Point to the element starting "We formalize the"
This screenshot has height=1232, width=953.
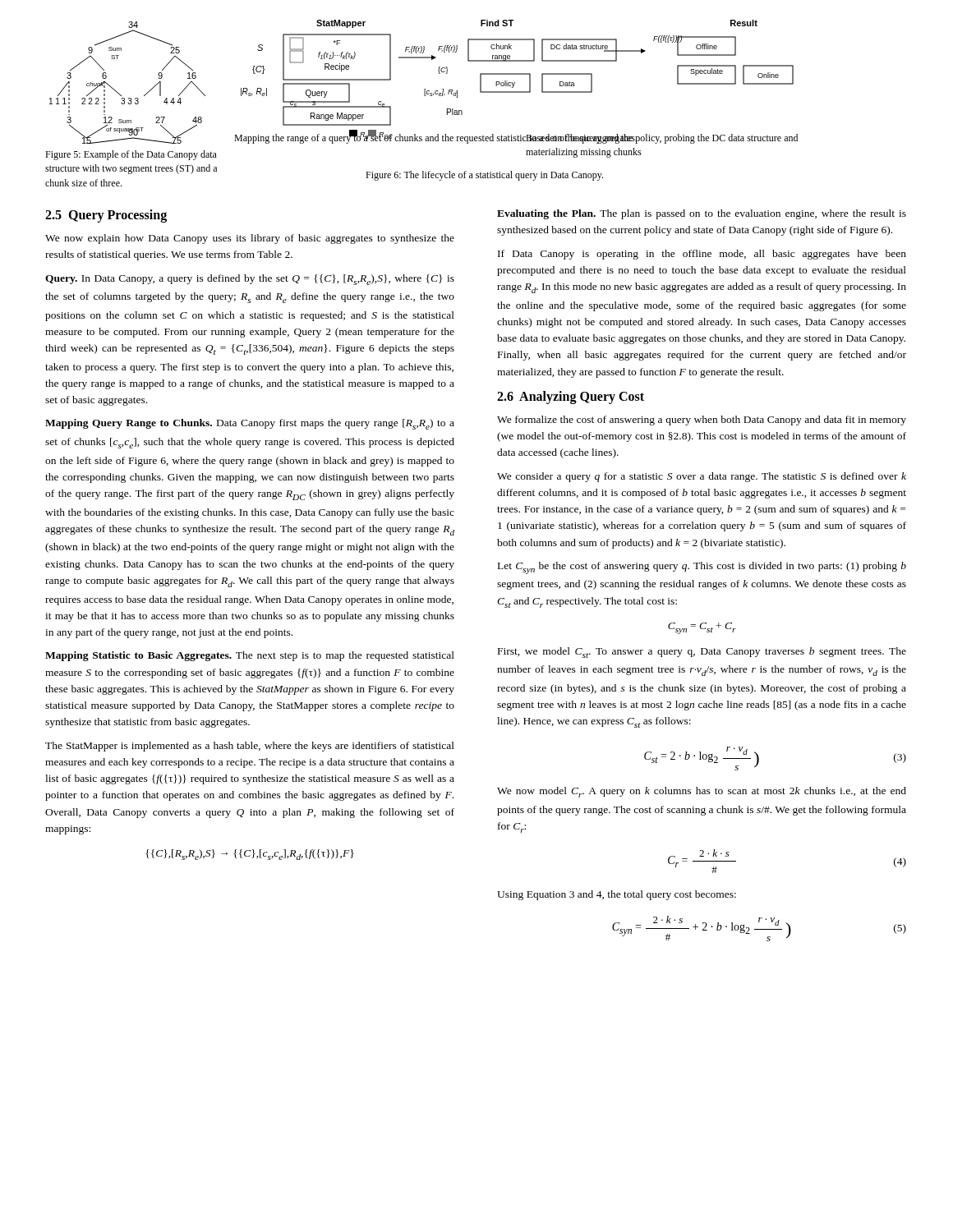click(702, 436)
